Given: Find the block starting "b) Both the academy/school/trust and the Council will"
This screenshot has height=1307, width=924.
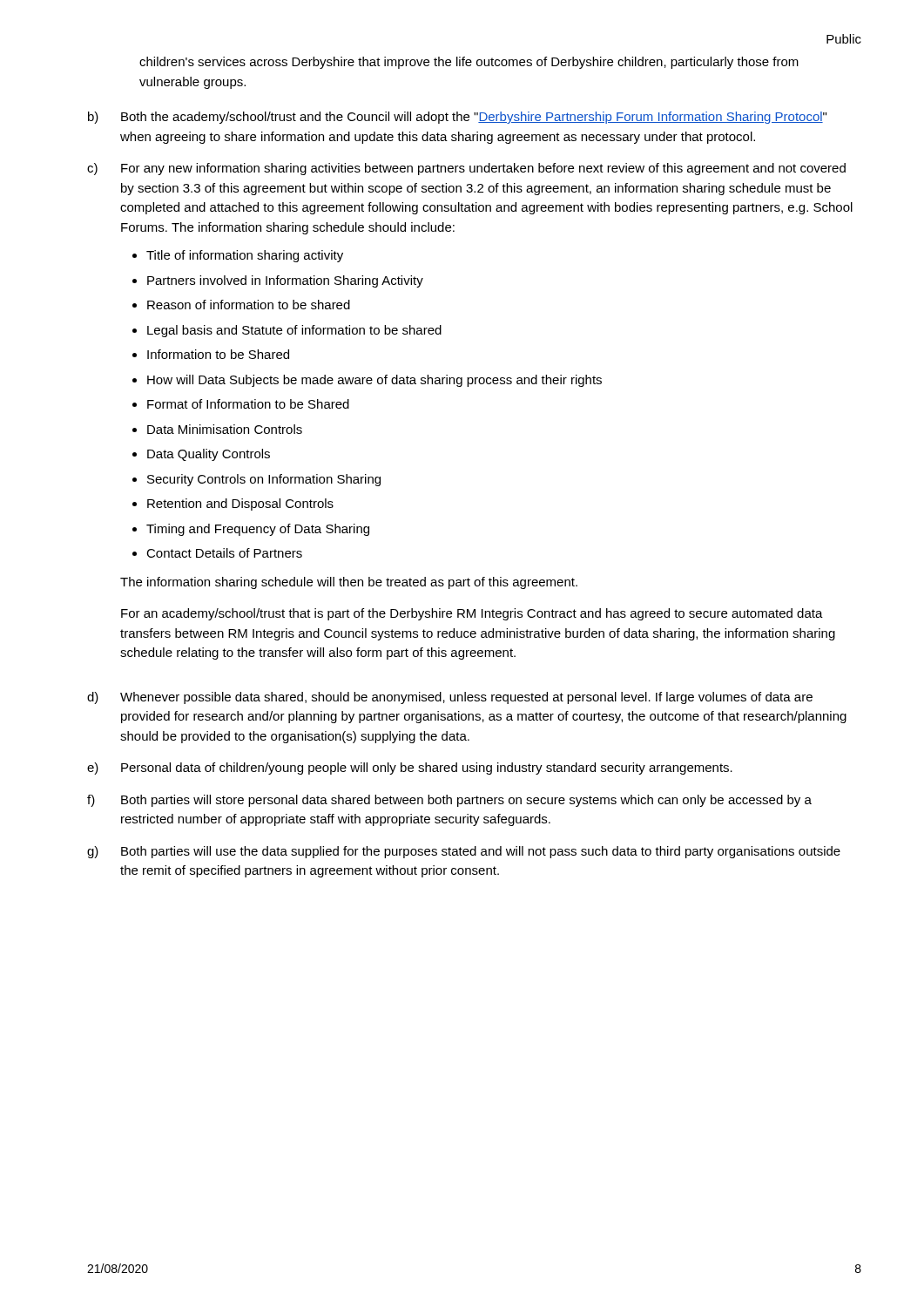Looking at the screenshot, I should tap(474, 127).
